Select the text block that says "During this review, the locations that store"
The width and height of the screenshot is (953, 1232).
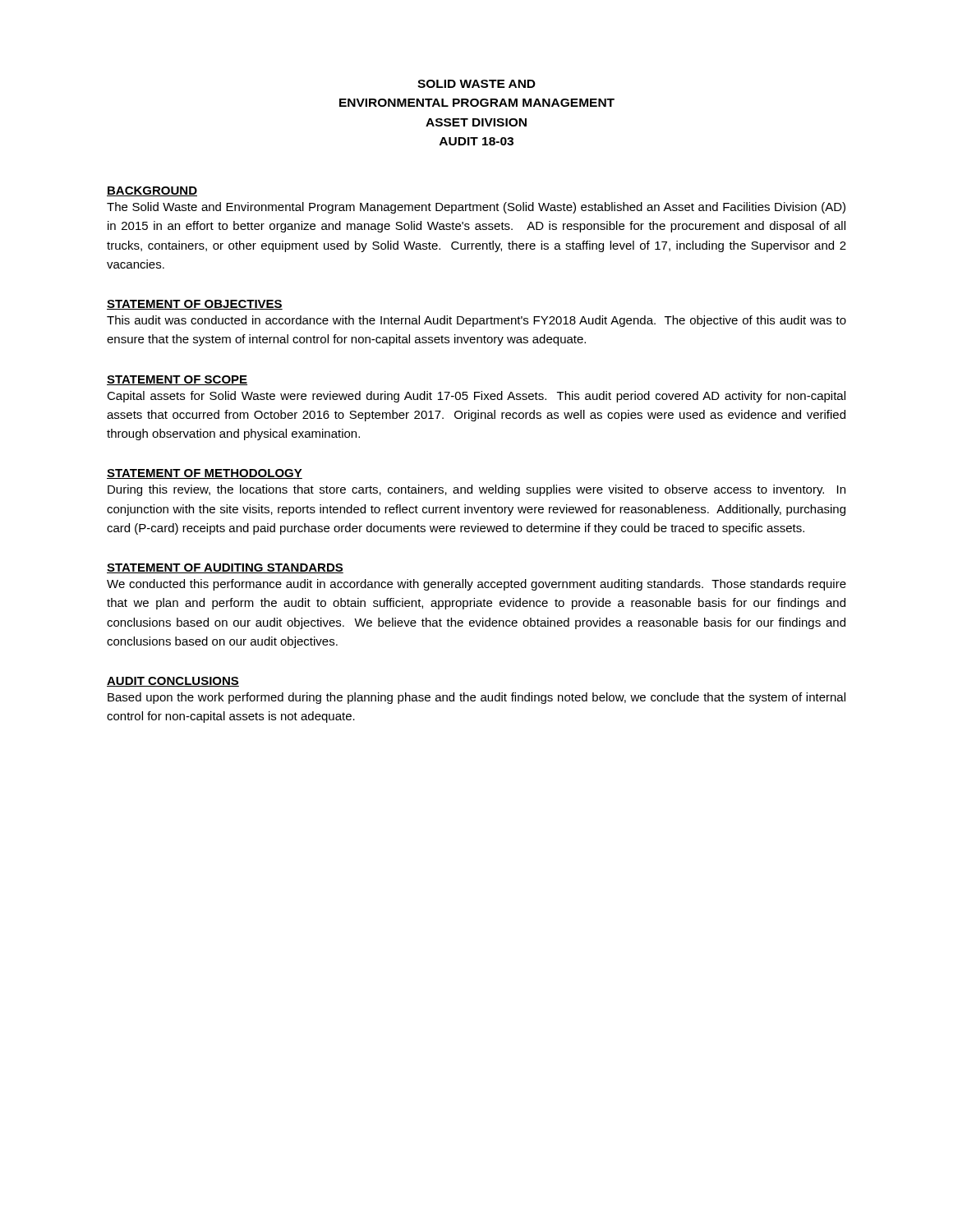point(476,508)
